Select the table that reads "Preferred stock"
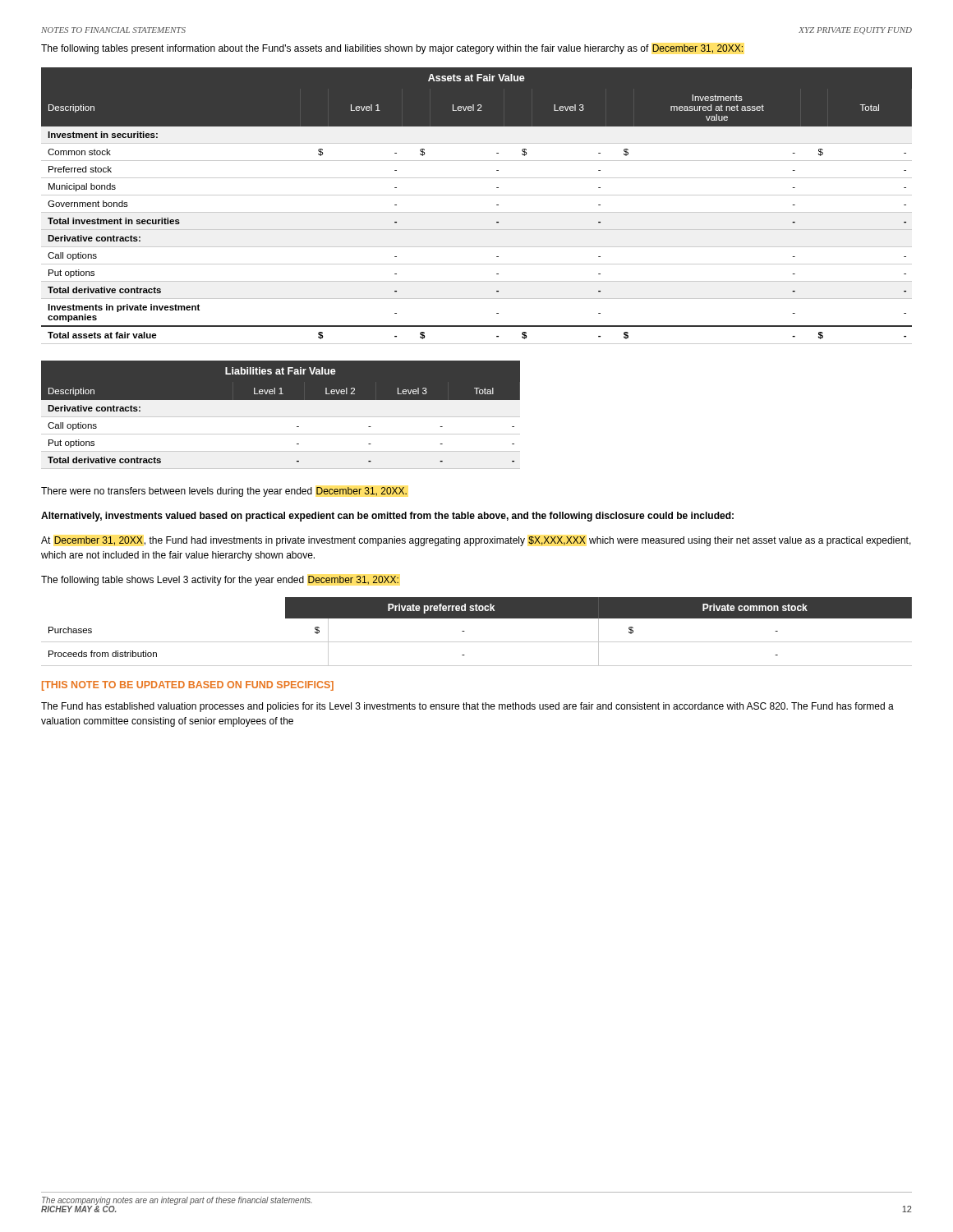The width and height of the screenshot is (953, 1232). tap(476, 206)
